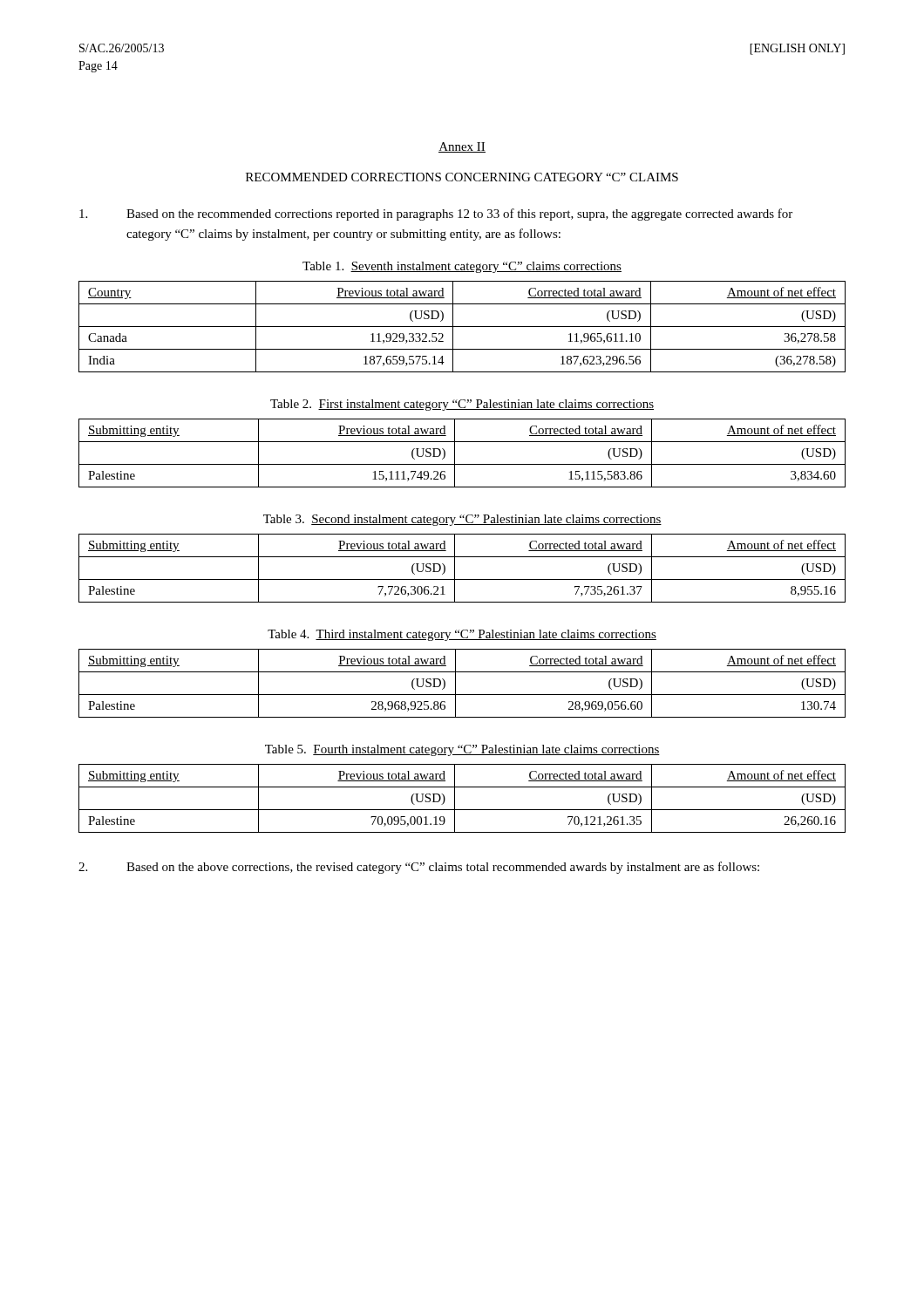Find the caption on this page that starts "Table 2. First"

click(462, 404)
